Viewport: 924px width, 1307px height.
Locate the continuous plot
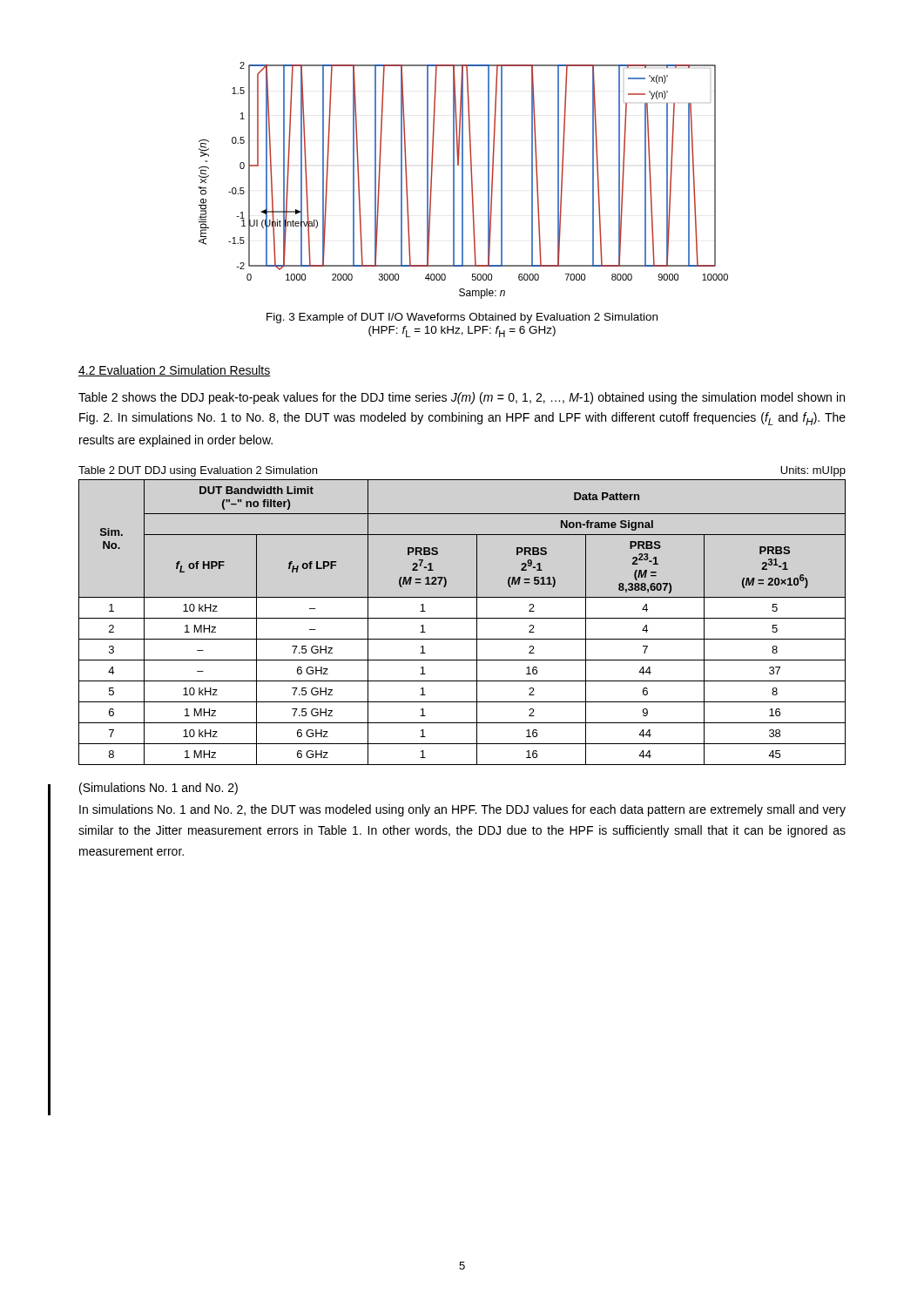click(x=462, y=179)
